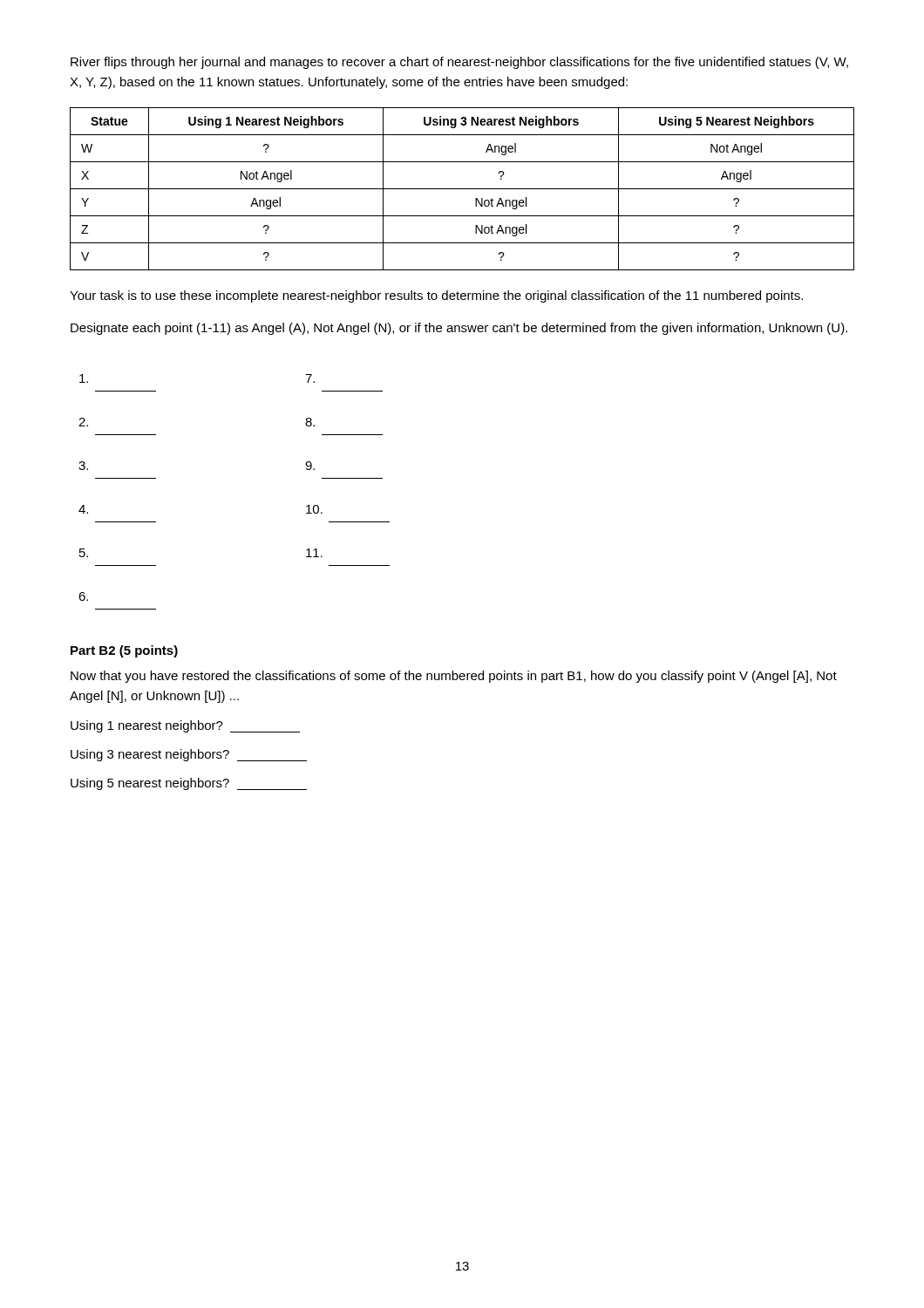The width and height of the screenshot is (924, 1308).
Task: Locate the table with the text "Using 1 Nearest"
Action: click(462, 189)
